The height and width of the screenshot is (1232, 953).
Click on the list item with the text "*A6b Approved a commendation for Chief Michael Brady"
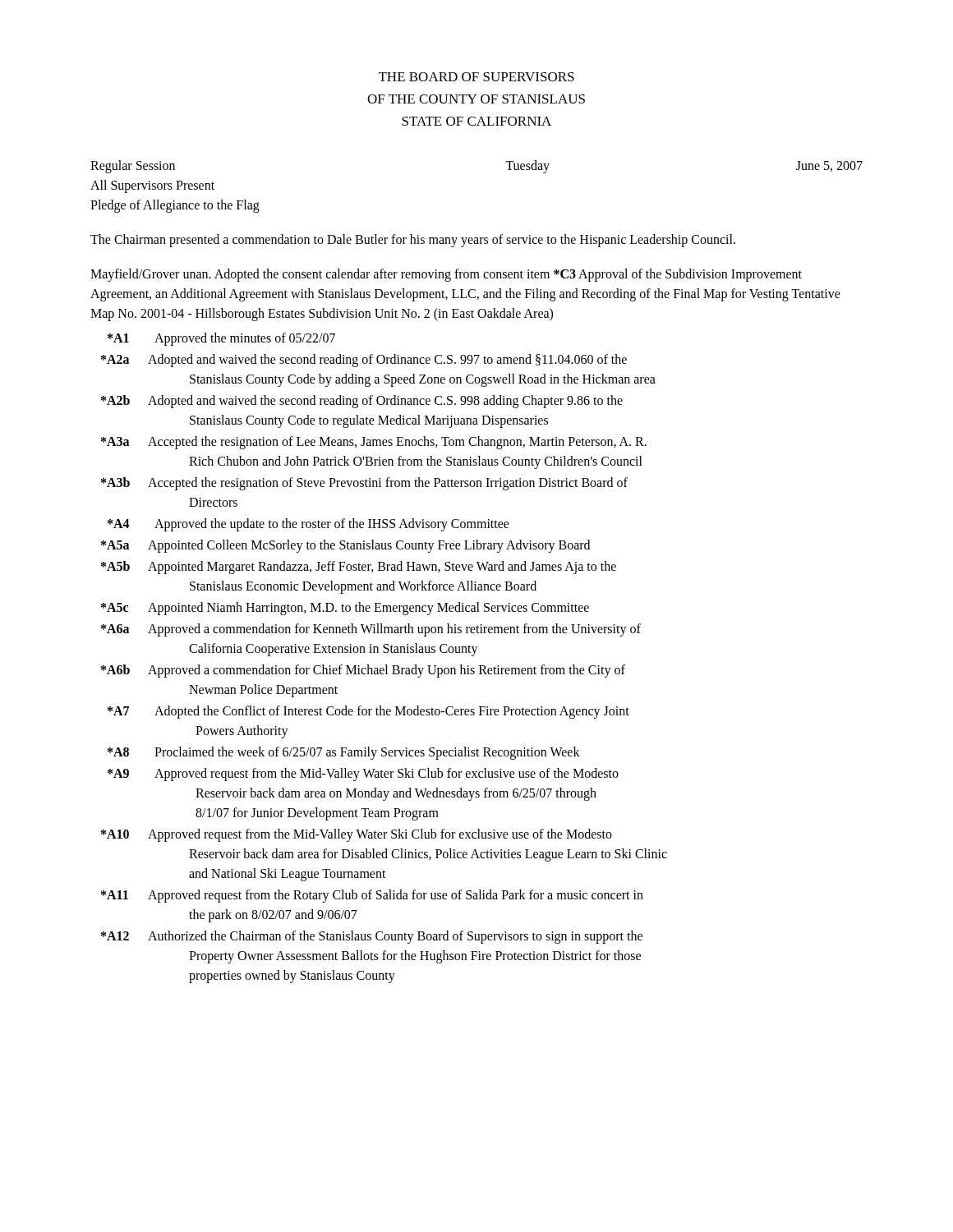click(476, 680)
